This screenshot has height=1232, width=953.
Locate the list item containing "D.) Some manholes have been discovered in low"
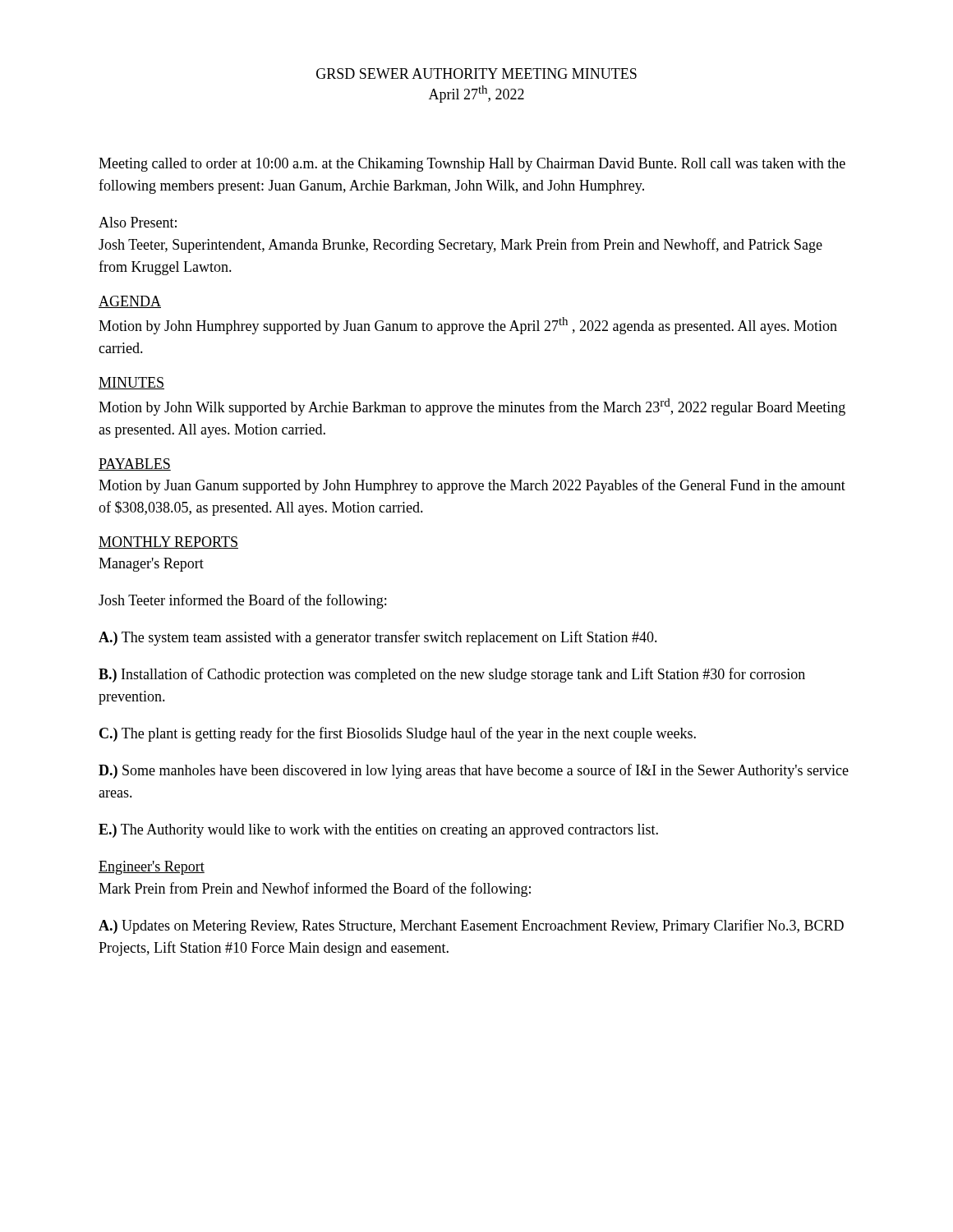474,782
